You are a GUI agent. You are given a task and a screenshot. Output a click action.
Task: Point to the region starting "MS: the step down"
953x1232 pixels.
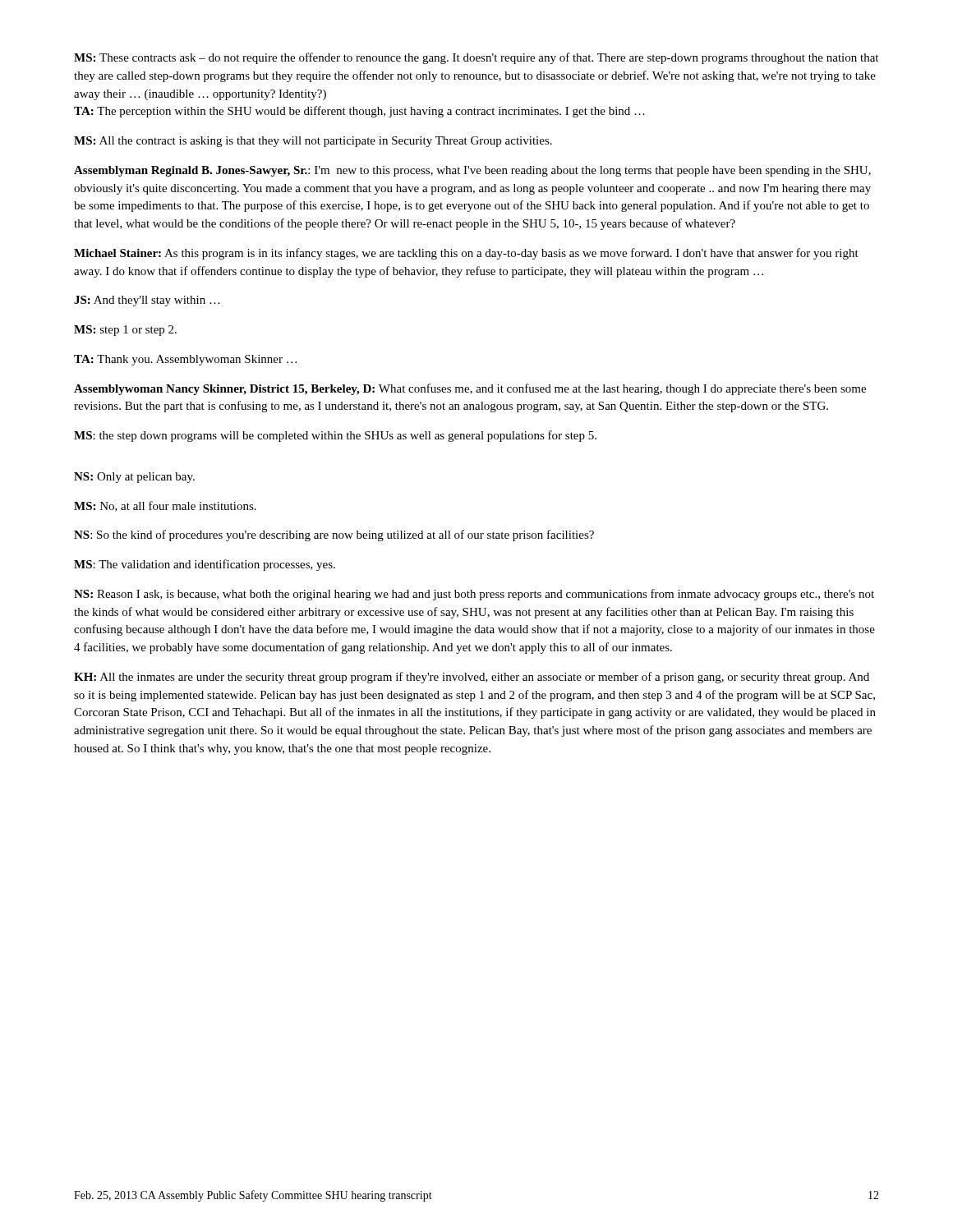tap(336, 435)
